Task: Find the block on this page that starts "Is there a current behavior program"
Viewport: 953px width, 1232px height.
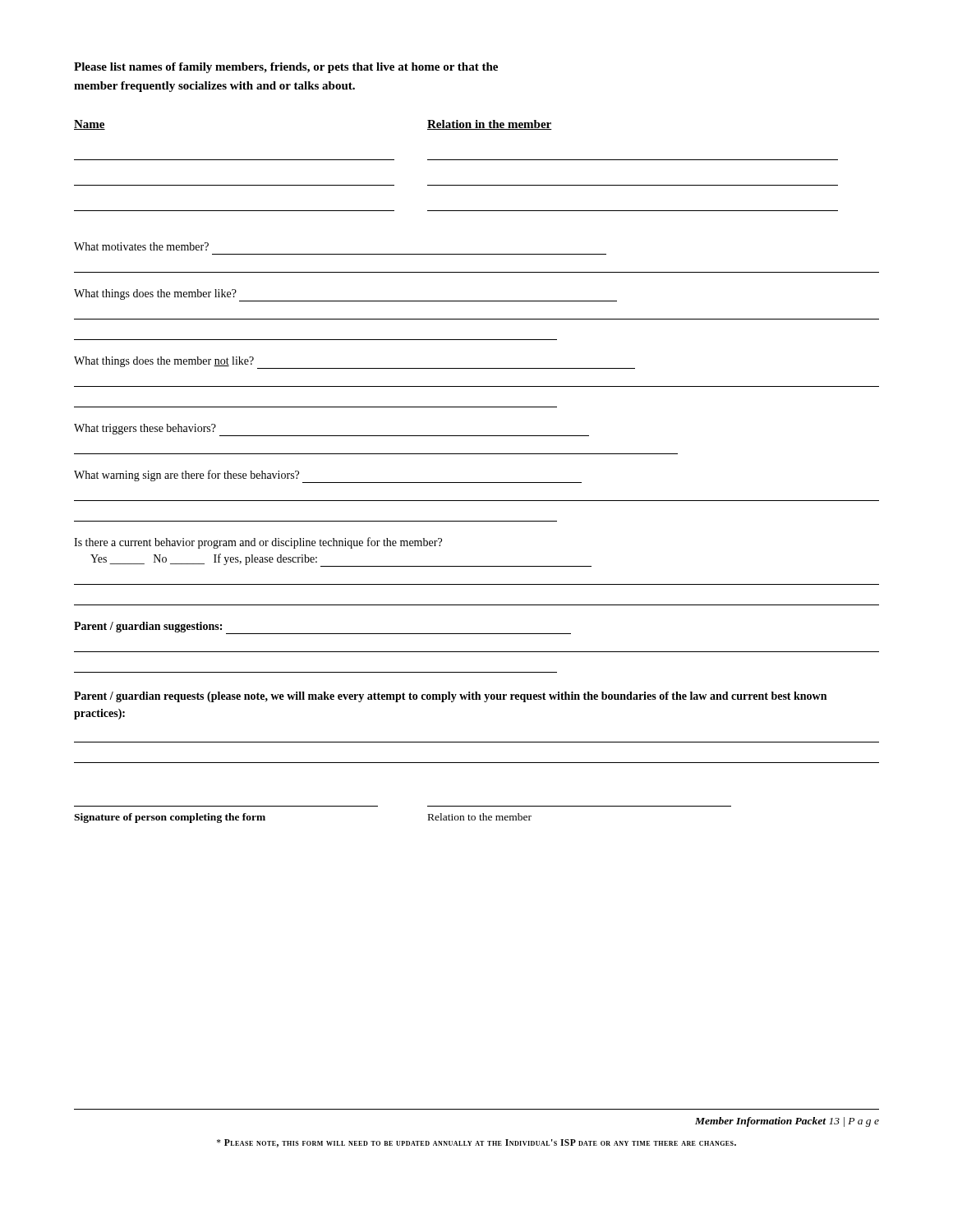Action: (x=476, y=571)
